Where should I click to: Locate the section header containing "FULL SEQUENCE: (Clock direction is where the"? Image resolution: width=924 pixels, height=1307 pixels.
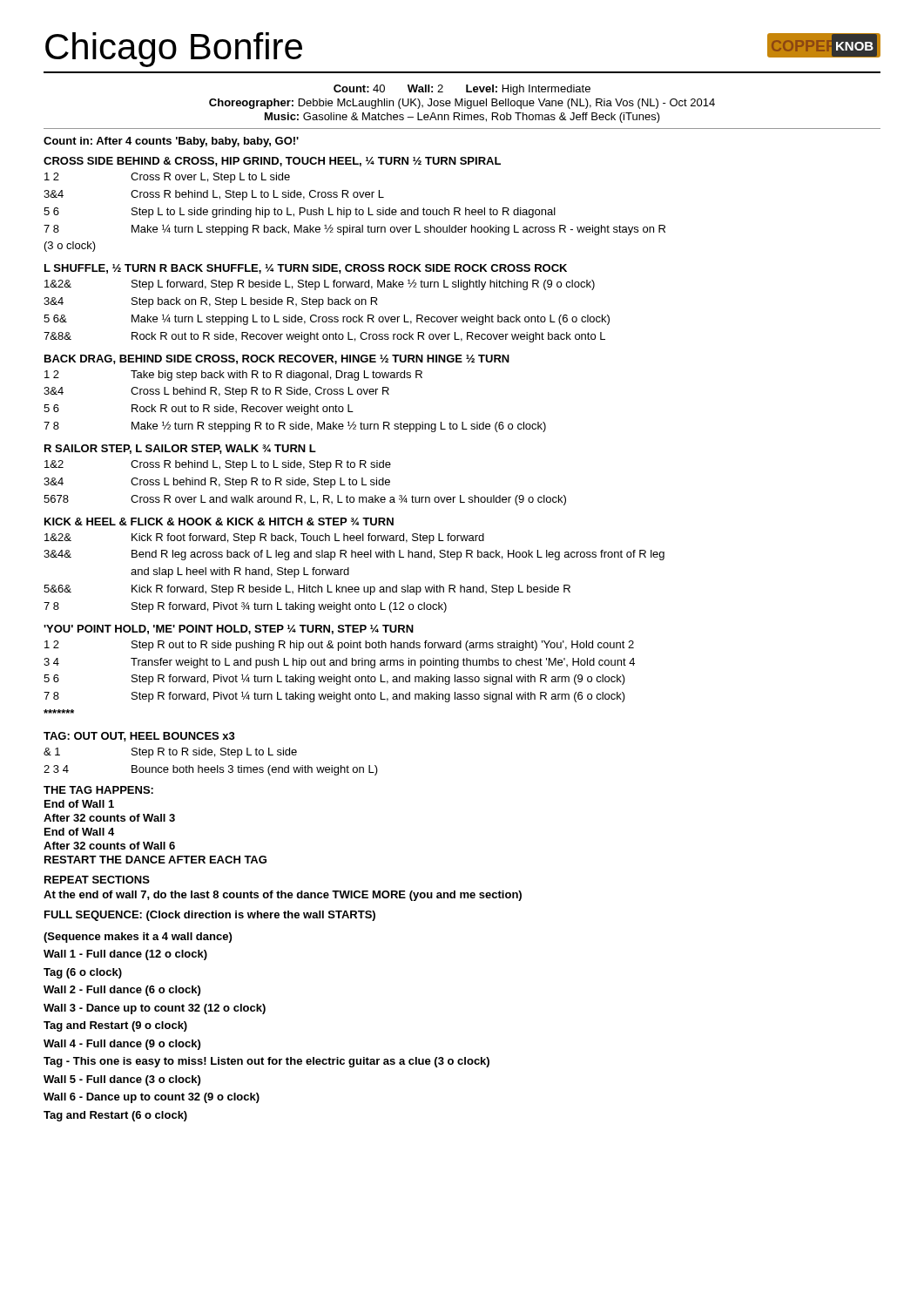click(x=210, y=914)
